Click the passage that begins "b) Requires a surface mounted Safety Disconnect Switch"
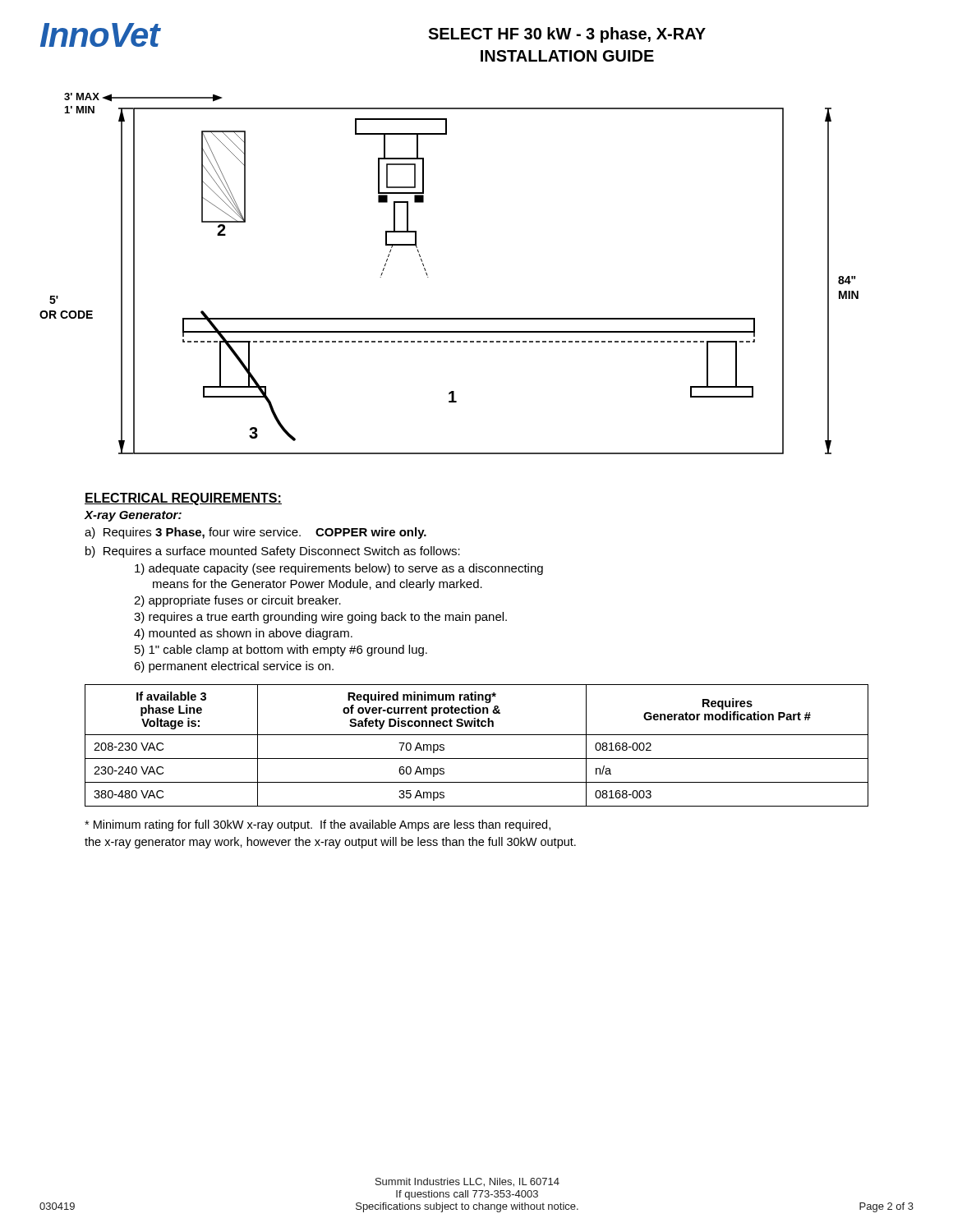The image size is (953, 1232). (499, 608)
